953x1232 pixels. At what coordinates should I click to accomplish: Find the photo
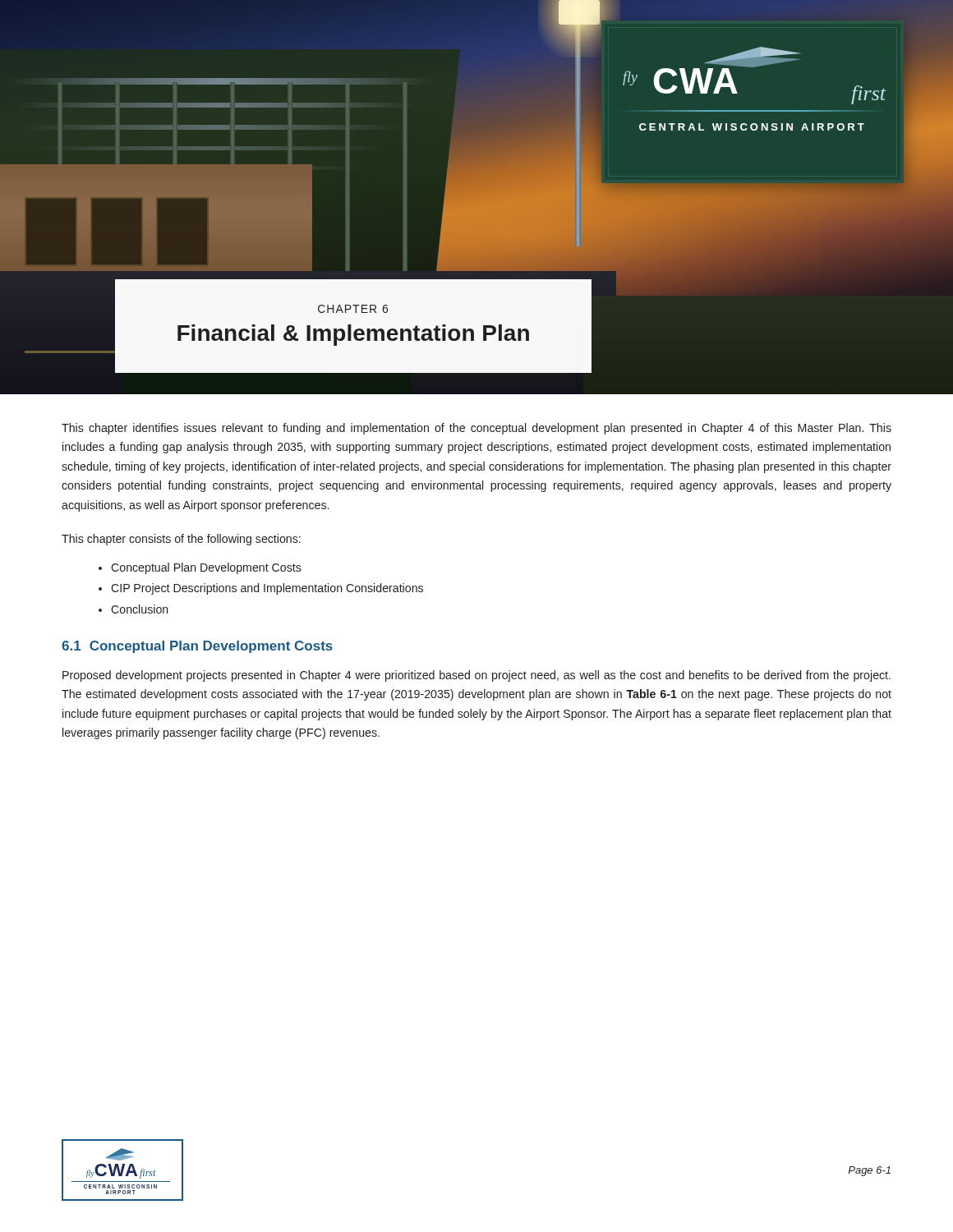[x=476, y=197]
